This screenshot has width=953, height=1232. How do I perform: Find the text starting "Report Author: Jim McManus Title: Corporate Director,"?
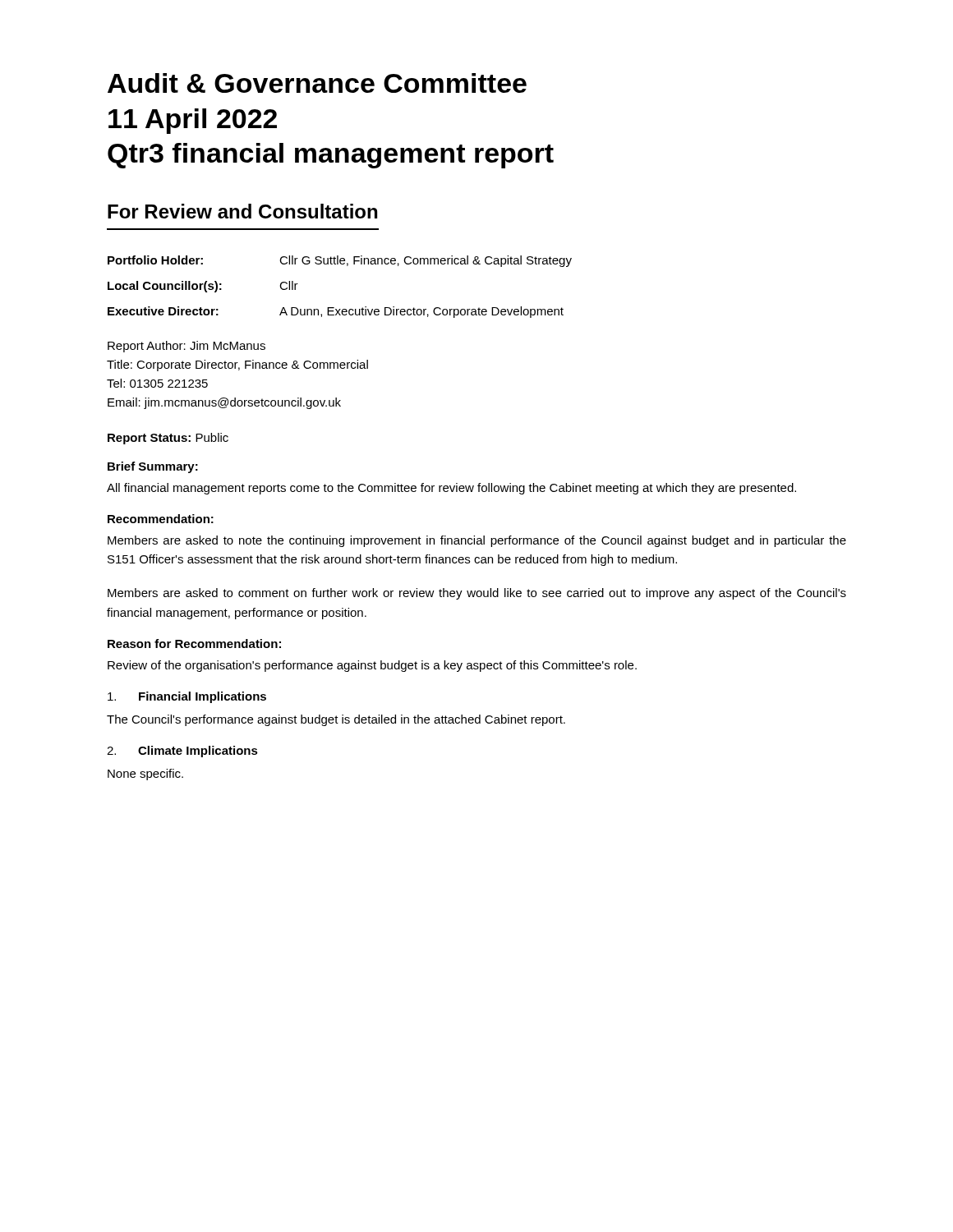(x=238, y=374)
